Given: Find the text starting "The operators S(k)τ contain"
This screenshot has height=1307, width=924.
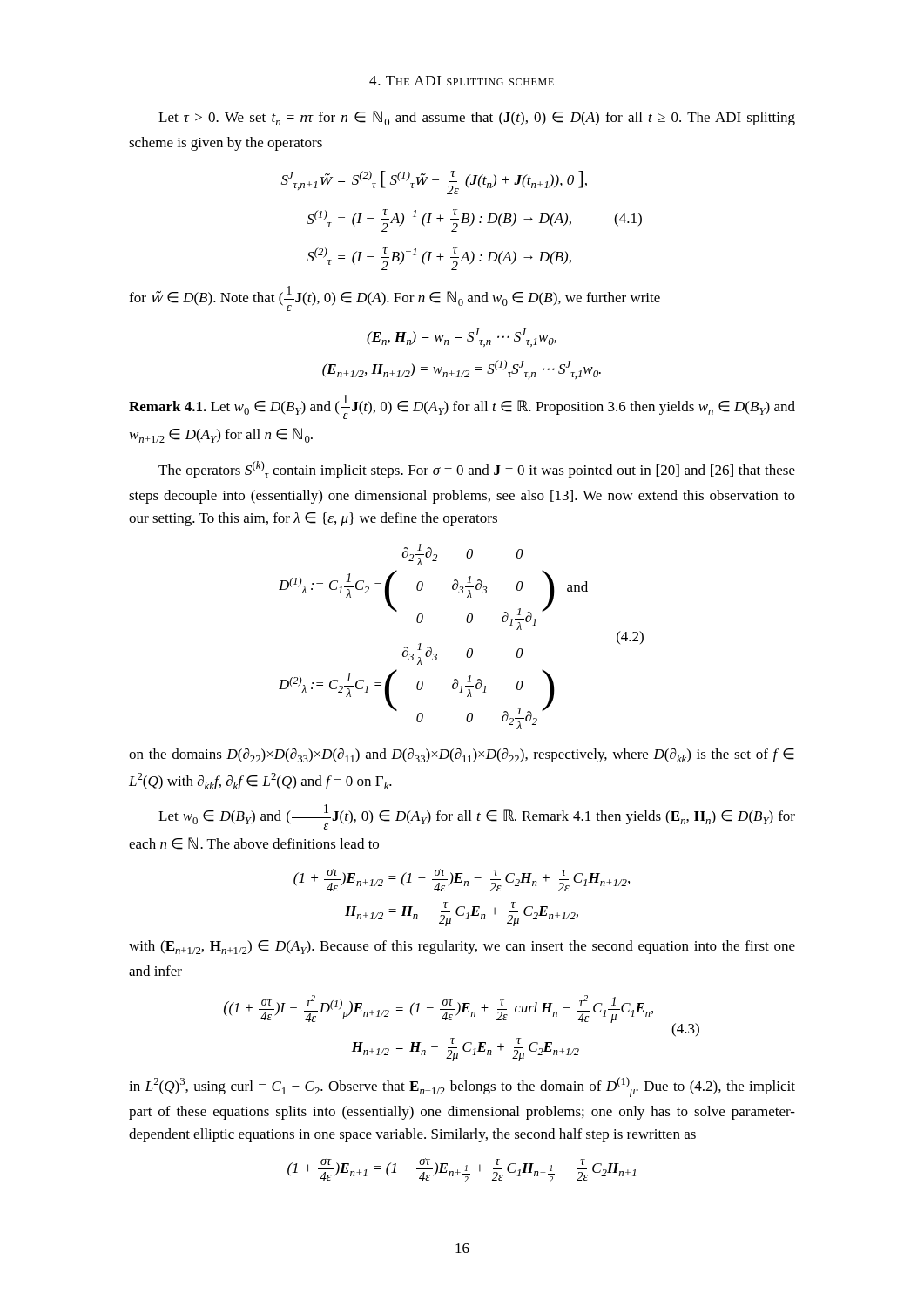Looking at the screenshot, I should [462, 493].
